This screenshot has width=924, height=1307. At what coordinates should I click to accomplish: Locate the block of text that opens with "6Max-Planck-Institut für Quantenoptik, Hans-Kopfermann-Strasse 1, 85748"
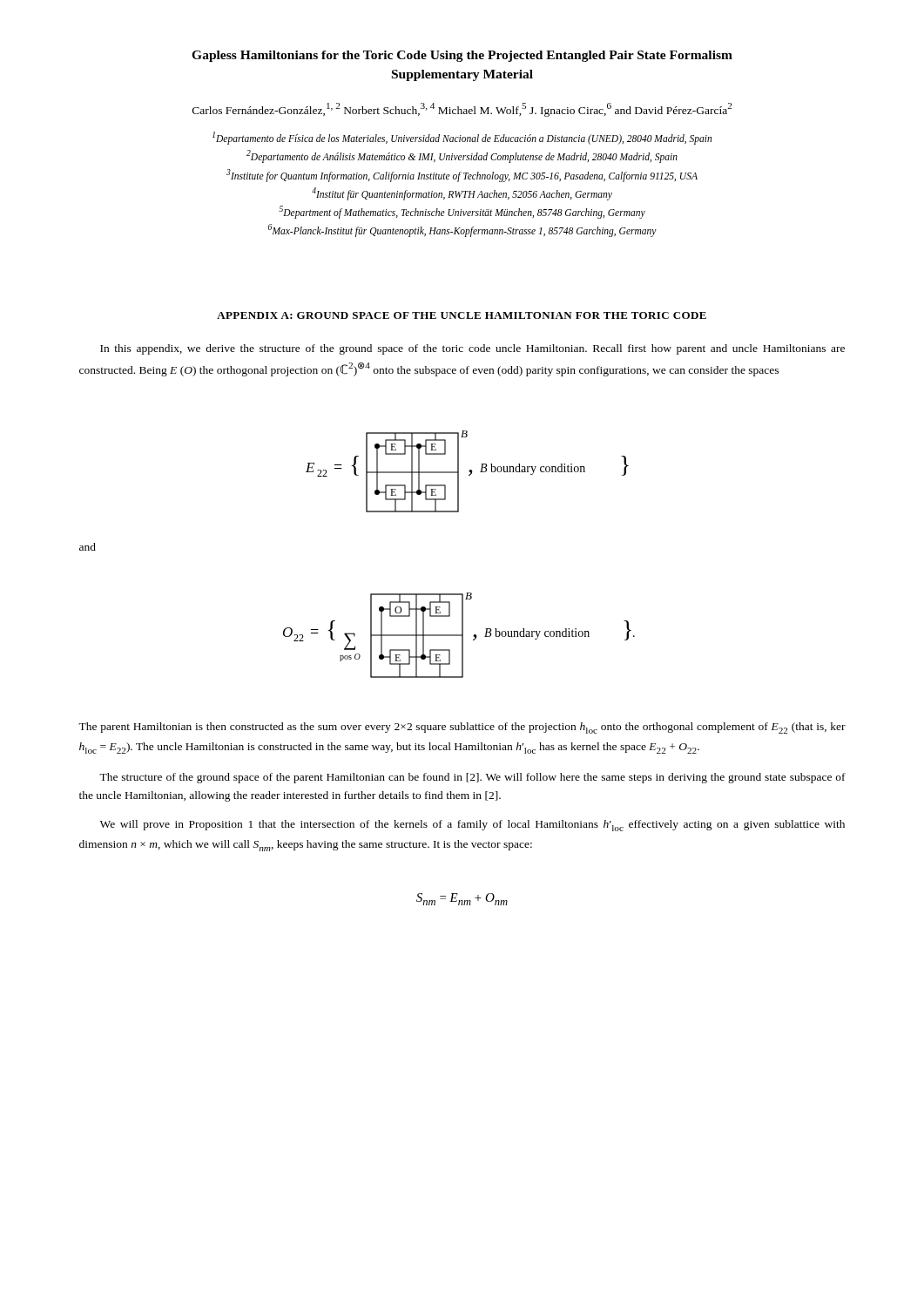click(462, 229)
